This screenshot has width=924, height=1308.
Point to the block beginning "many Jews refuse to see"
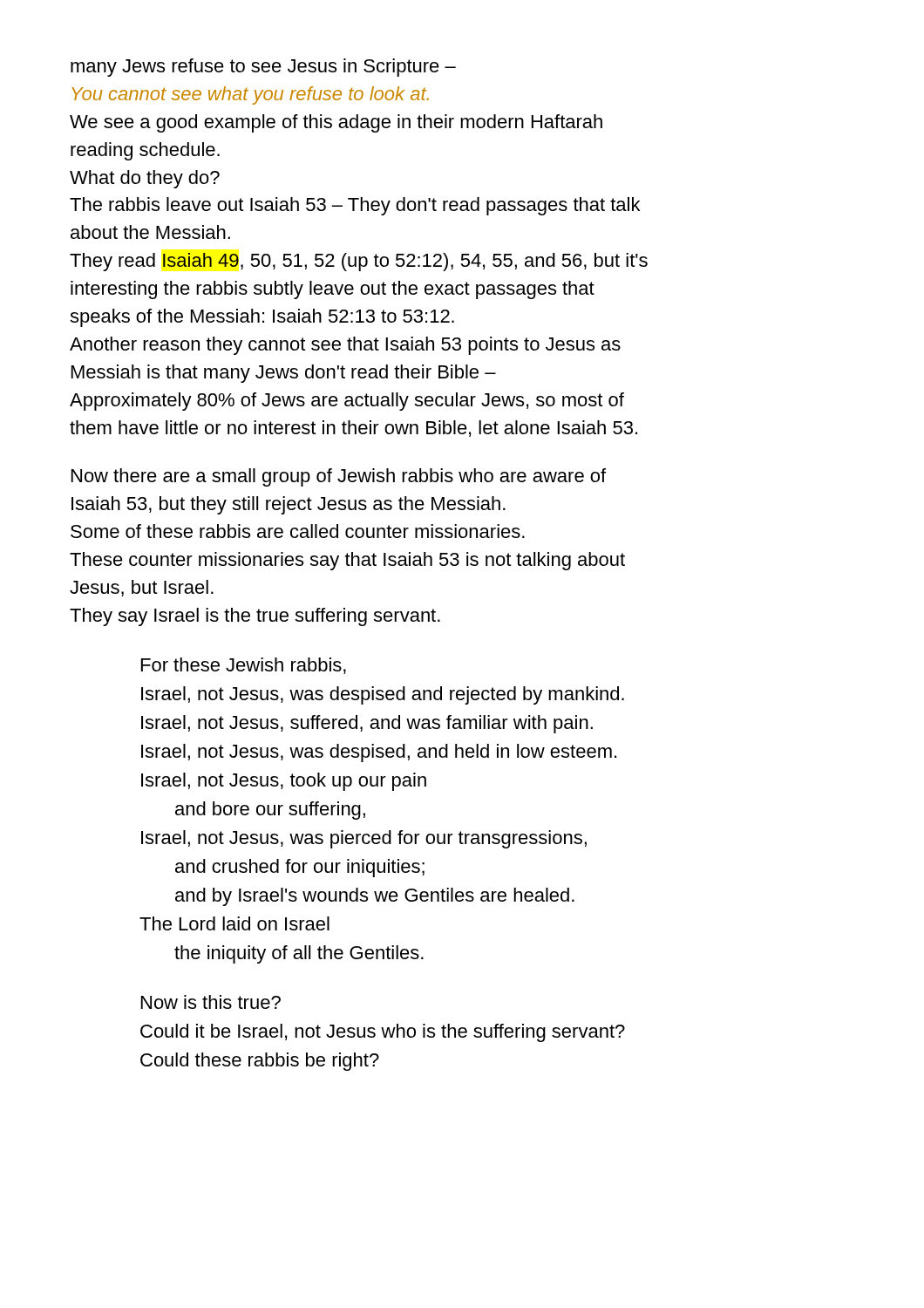click(462, 247)
